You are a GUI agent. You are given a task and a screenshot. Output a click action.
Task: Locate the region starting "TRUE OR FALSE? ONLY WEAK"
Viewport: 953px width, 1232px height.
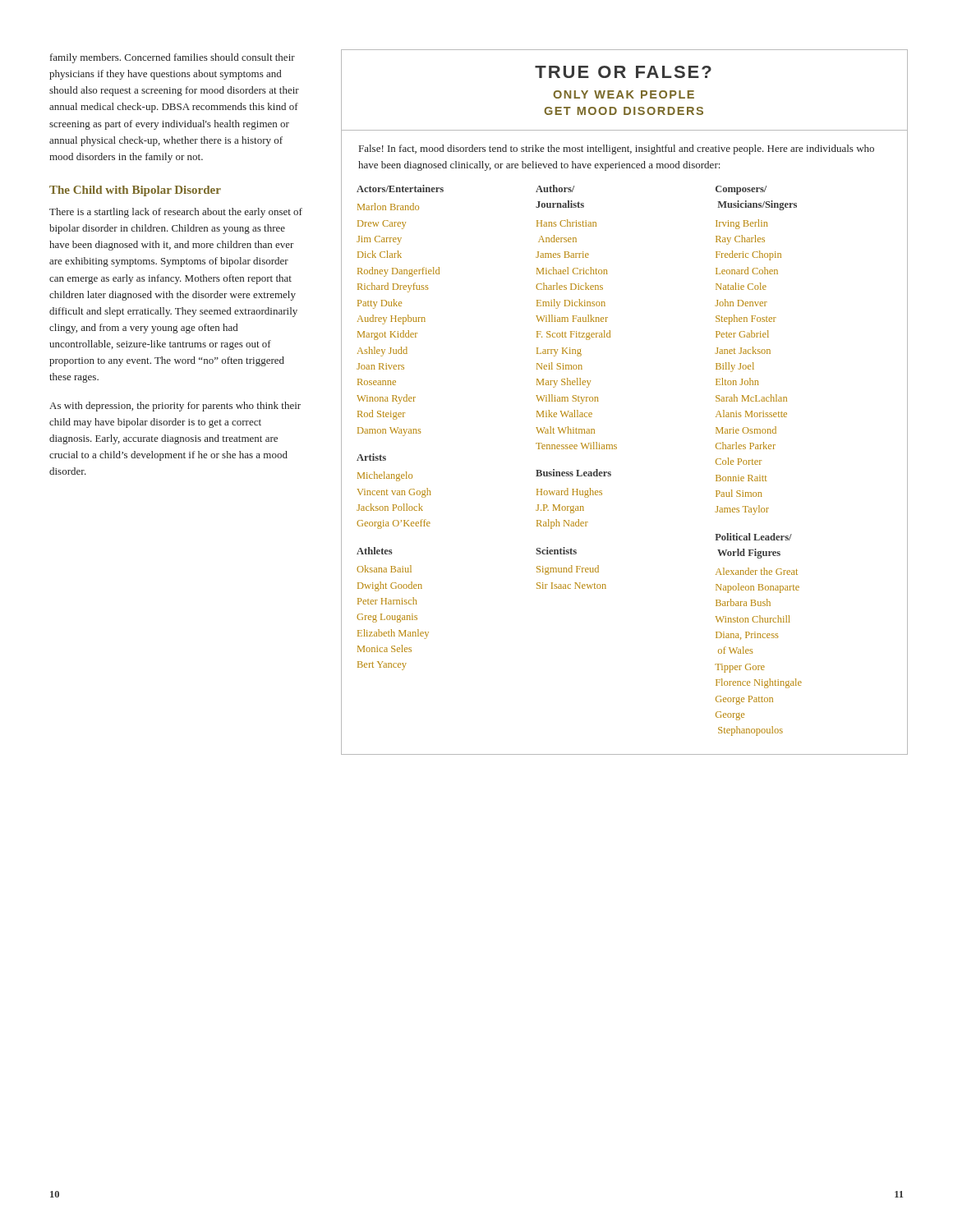tap(624, 91)
